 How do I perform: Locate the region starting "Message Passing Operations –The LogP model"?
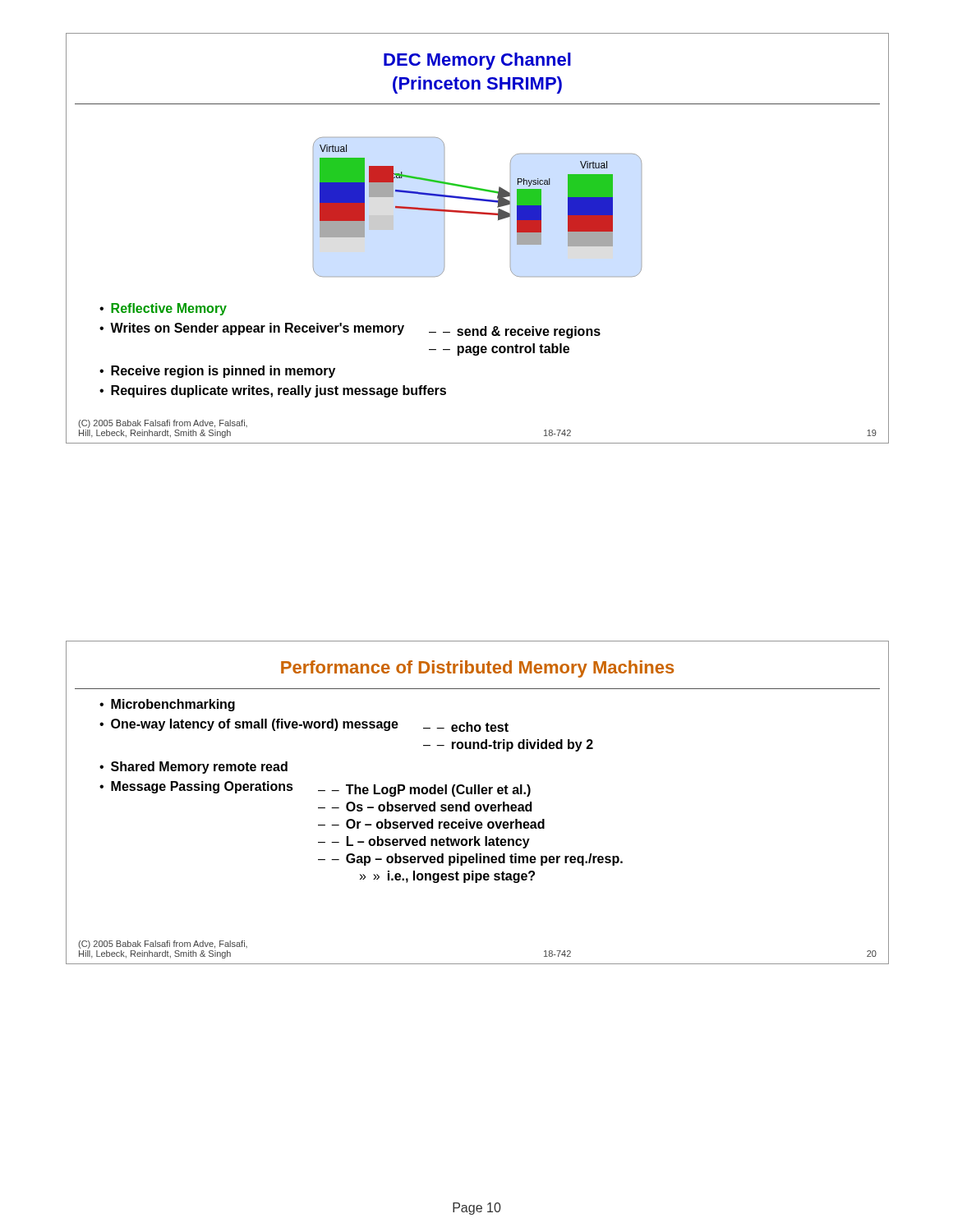[367, 833]
